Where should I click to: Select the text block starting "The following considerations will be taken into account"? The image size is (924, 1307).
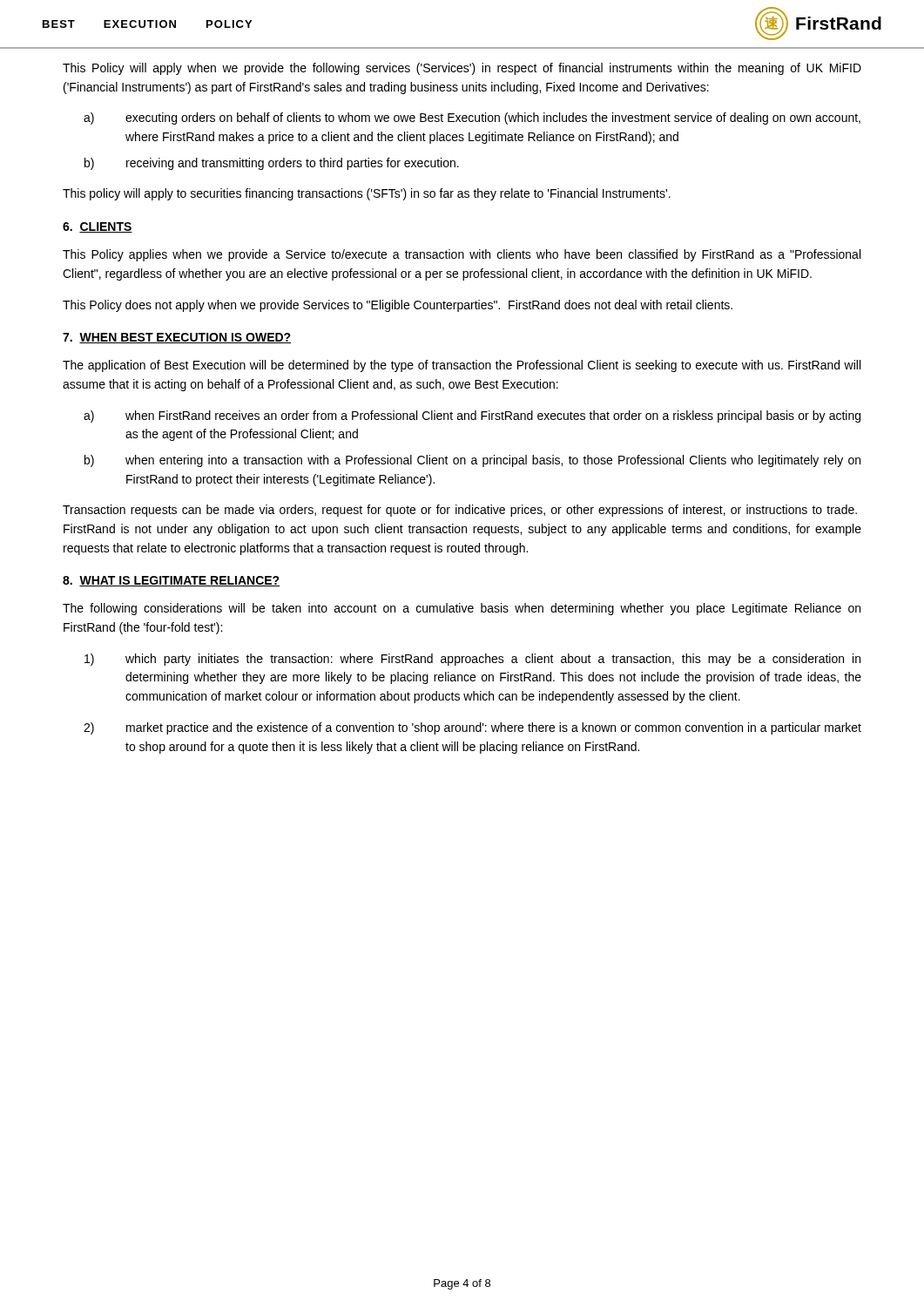tap(462, 619)
